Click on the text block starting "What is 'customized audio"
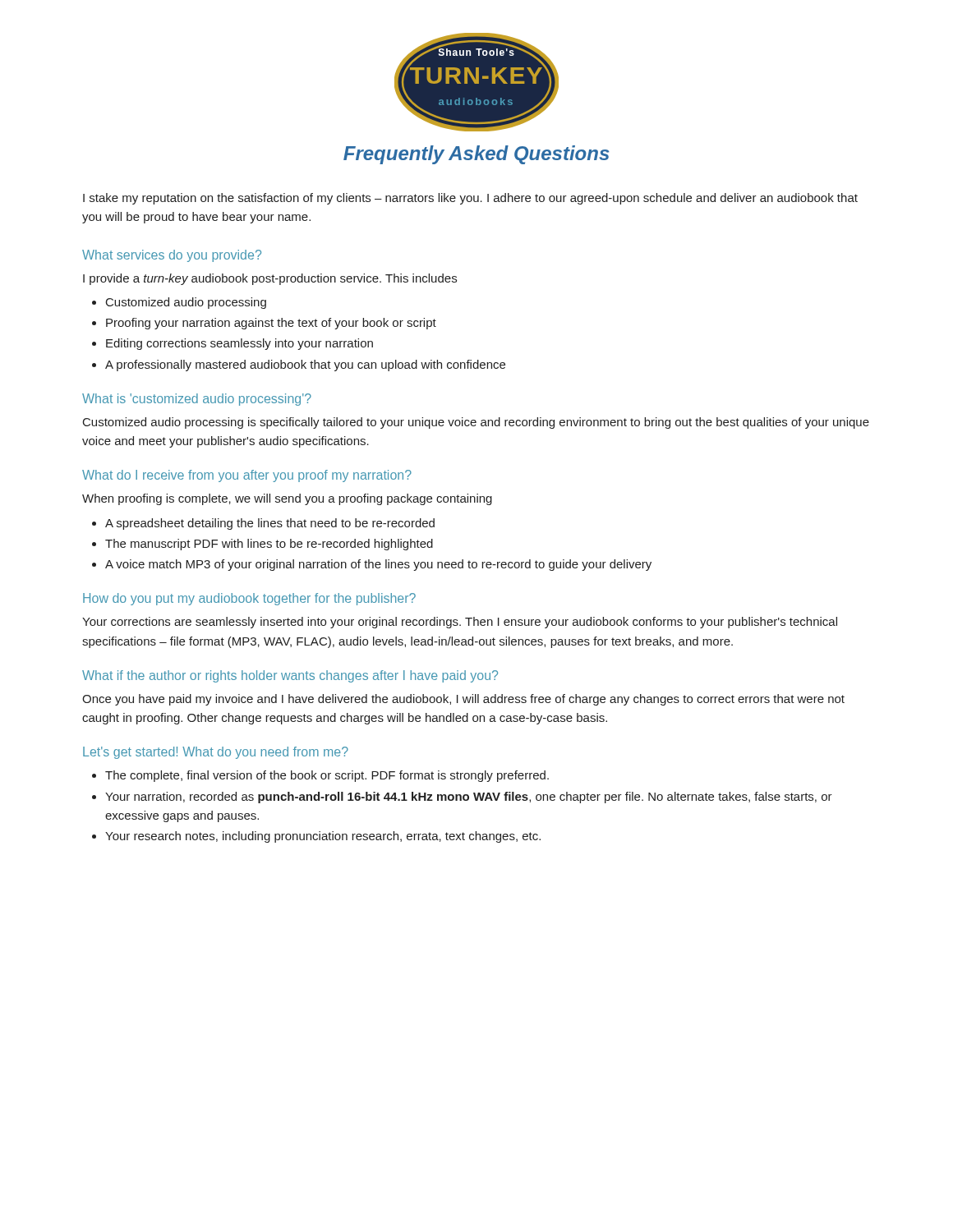 pos(197,399)
